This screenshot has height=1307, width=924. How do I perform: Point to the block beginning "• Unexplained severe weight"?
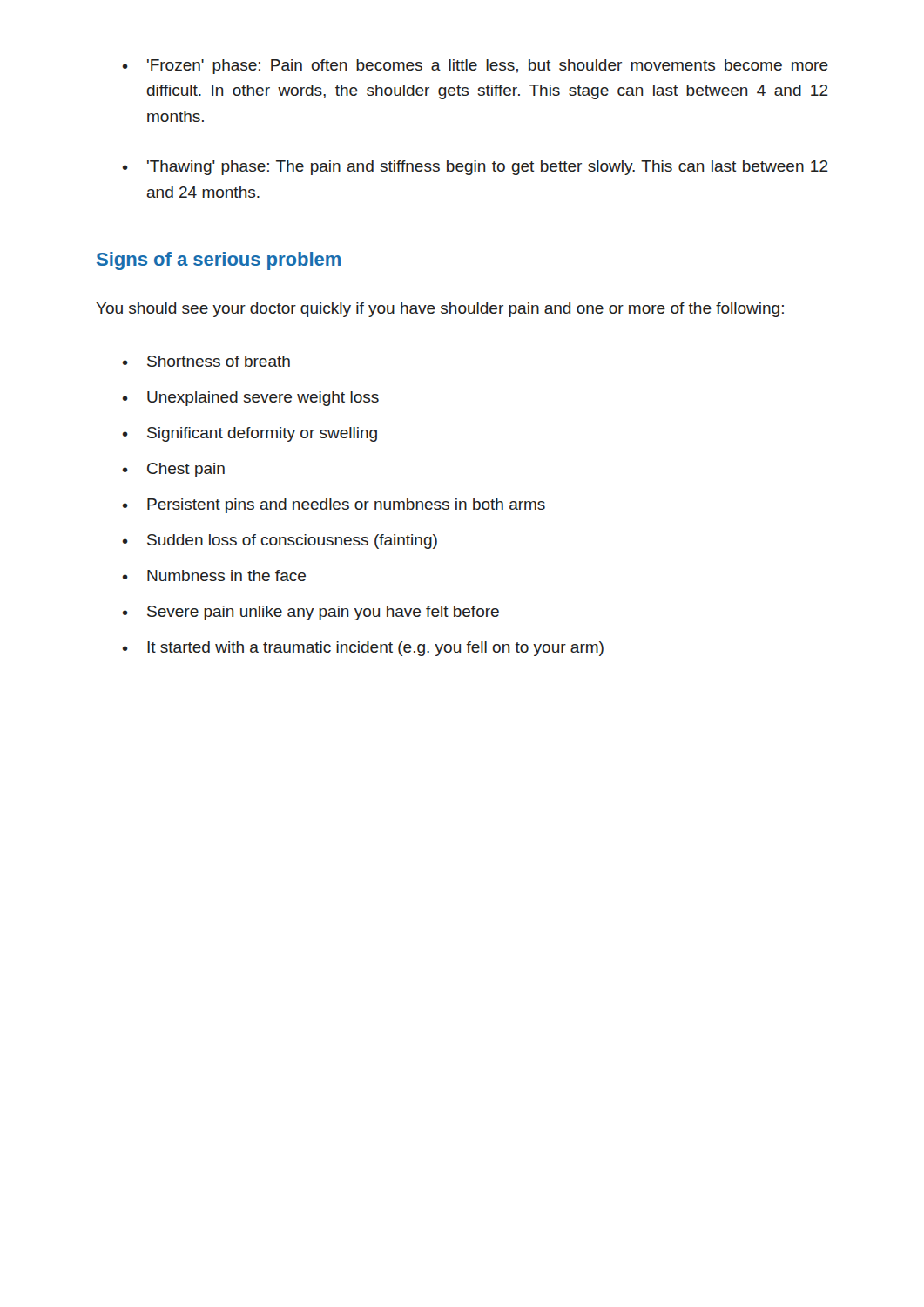pyautogui.click(x=250, y=397)
